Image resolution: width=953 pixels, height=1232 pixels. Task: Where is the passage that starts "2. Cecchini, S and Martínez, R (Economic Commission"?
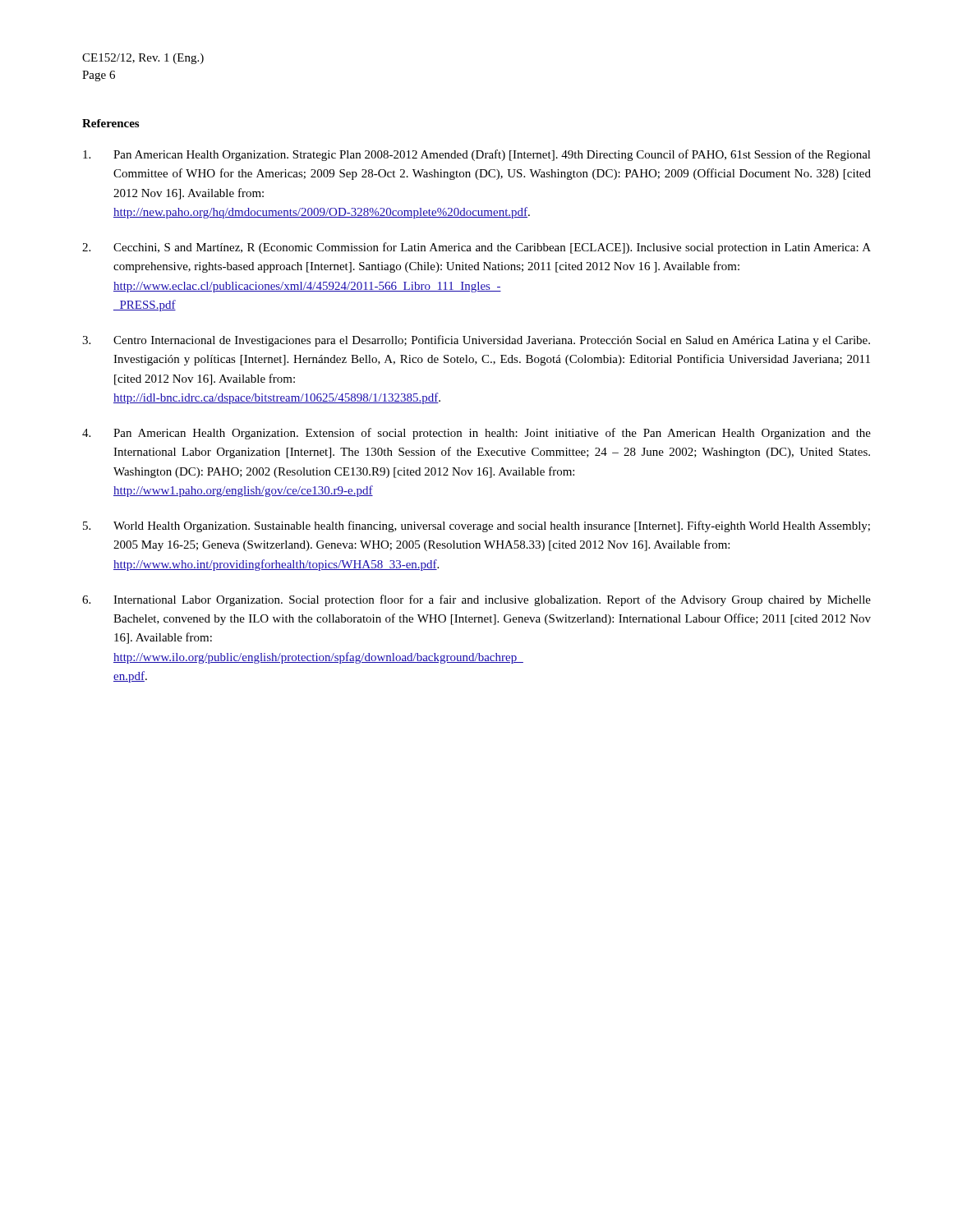tap(476, 276)
